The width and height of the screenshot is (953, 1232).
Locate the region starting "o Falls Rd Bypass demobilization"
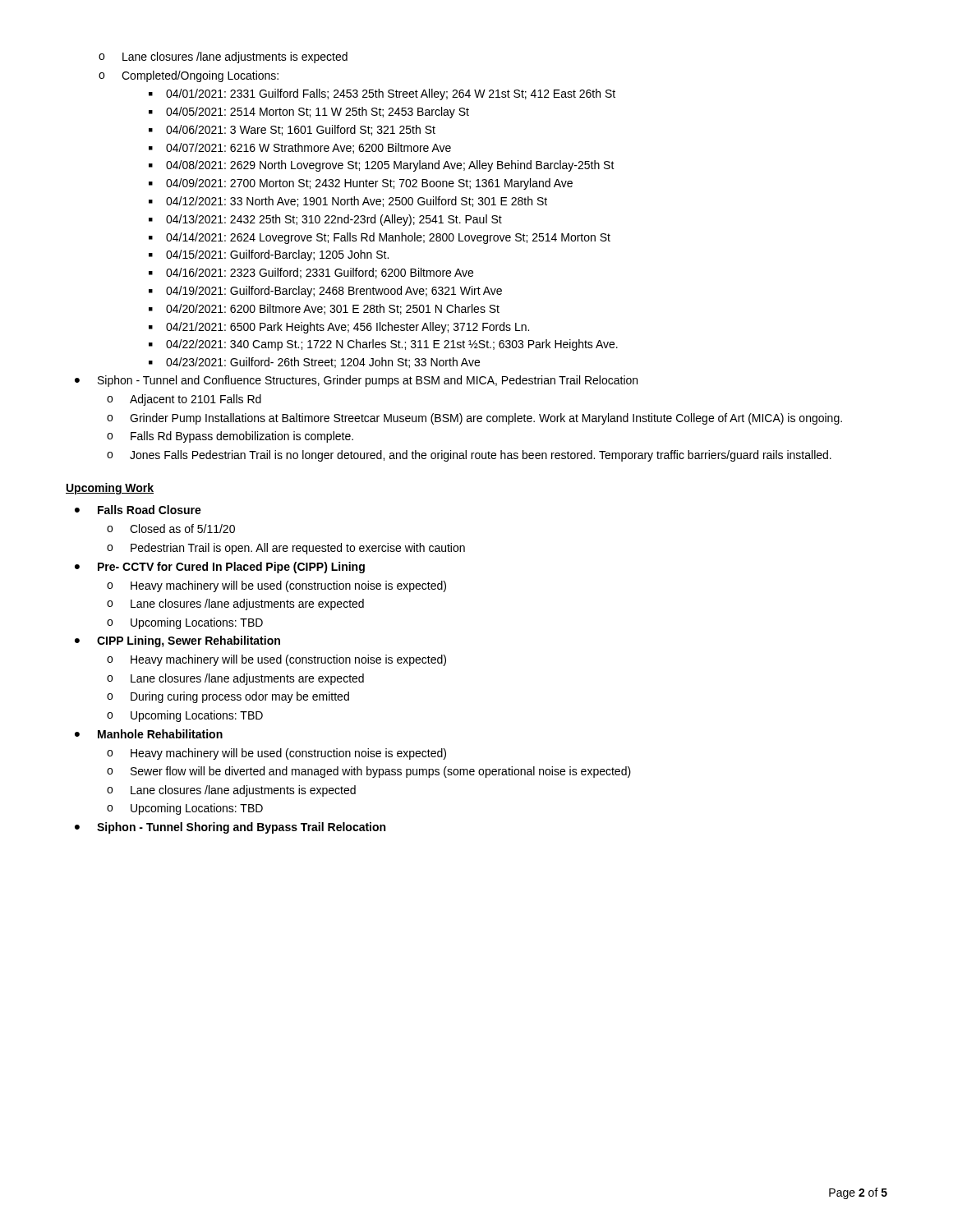pyautogui.click(x=230, y=437)
